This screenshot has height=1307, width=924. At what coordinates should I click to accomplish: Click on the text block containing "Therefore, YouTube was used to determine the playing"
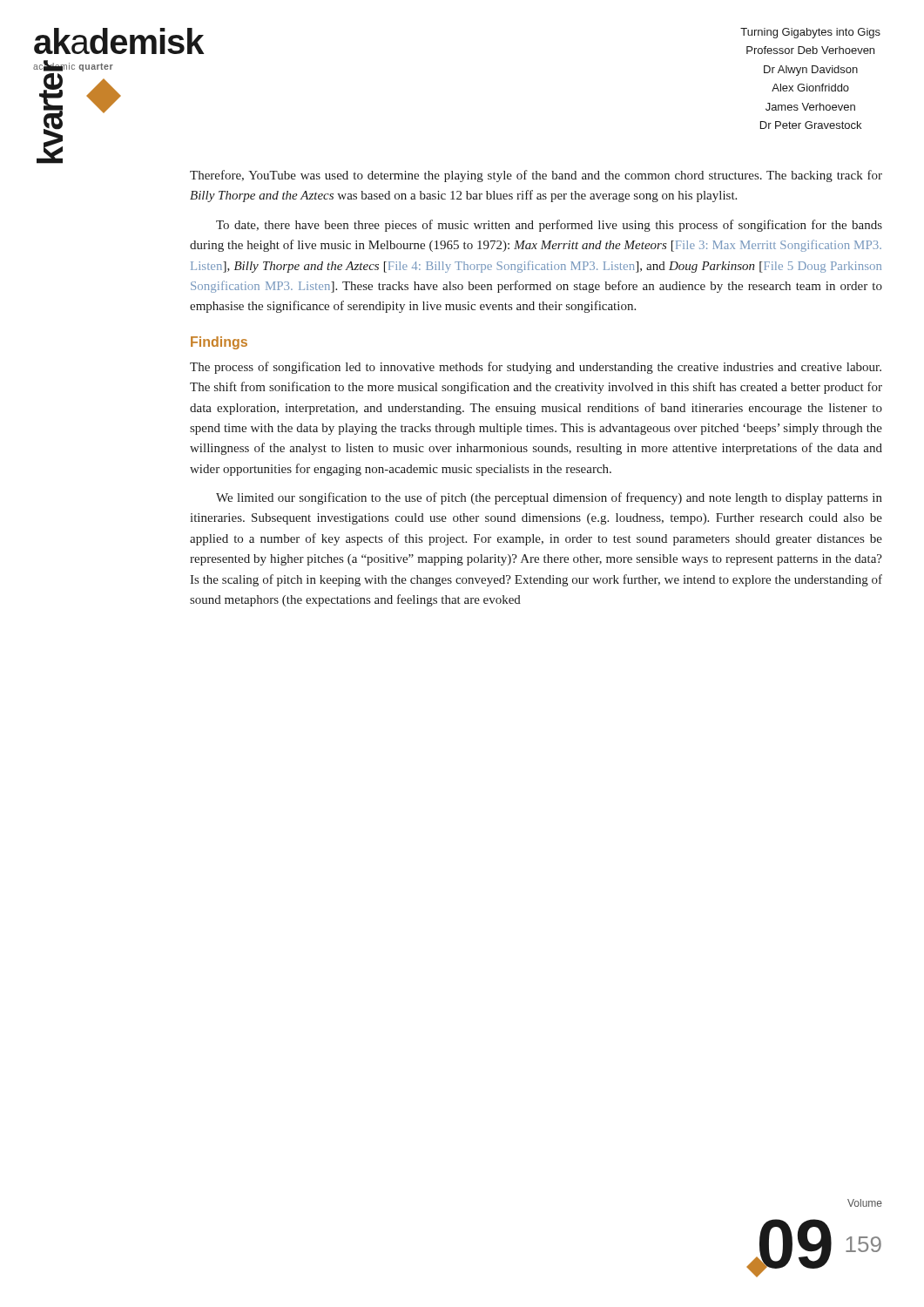click(x=536, y=185)
